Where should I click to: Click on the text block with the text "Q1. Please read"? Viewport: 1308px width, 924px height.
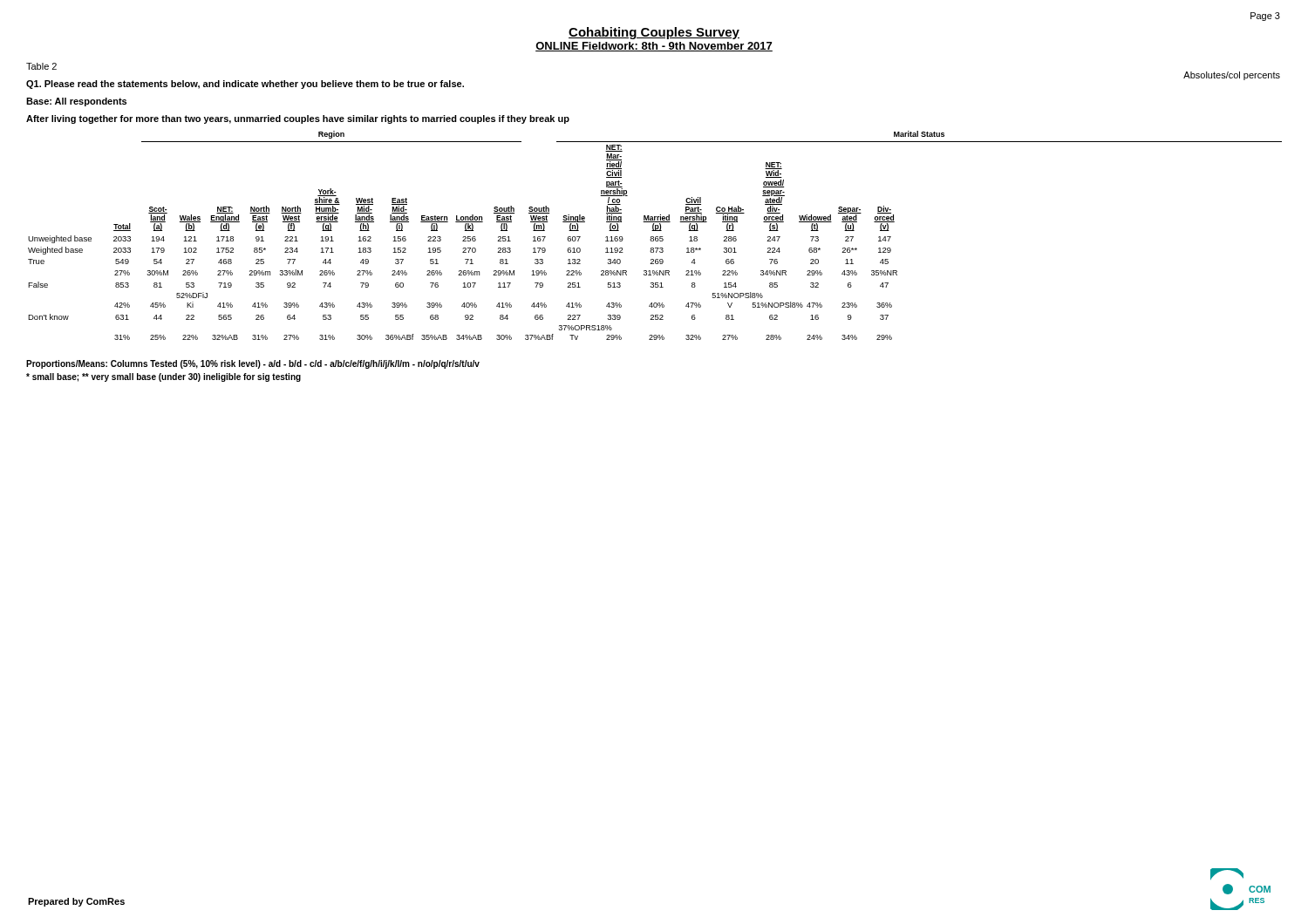(245, 84)
